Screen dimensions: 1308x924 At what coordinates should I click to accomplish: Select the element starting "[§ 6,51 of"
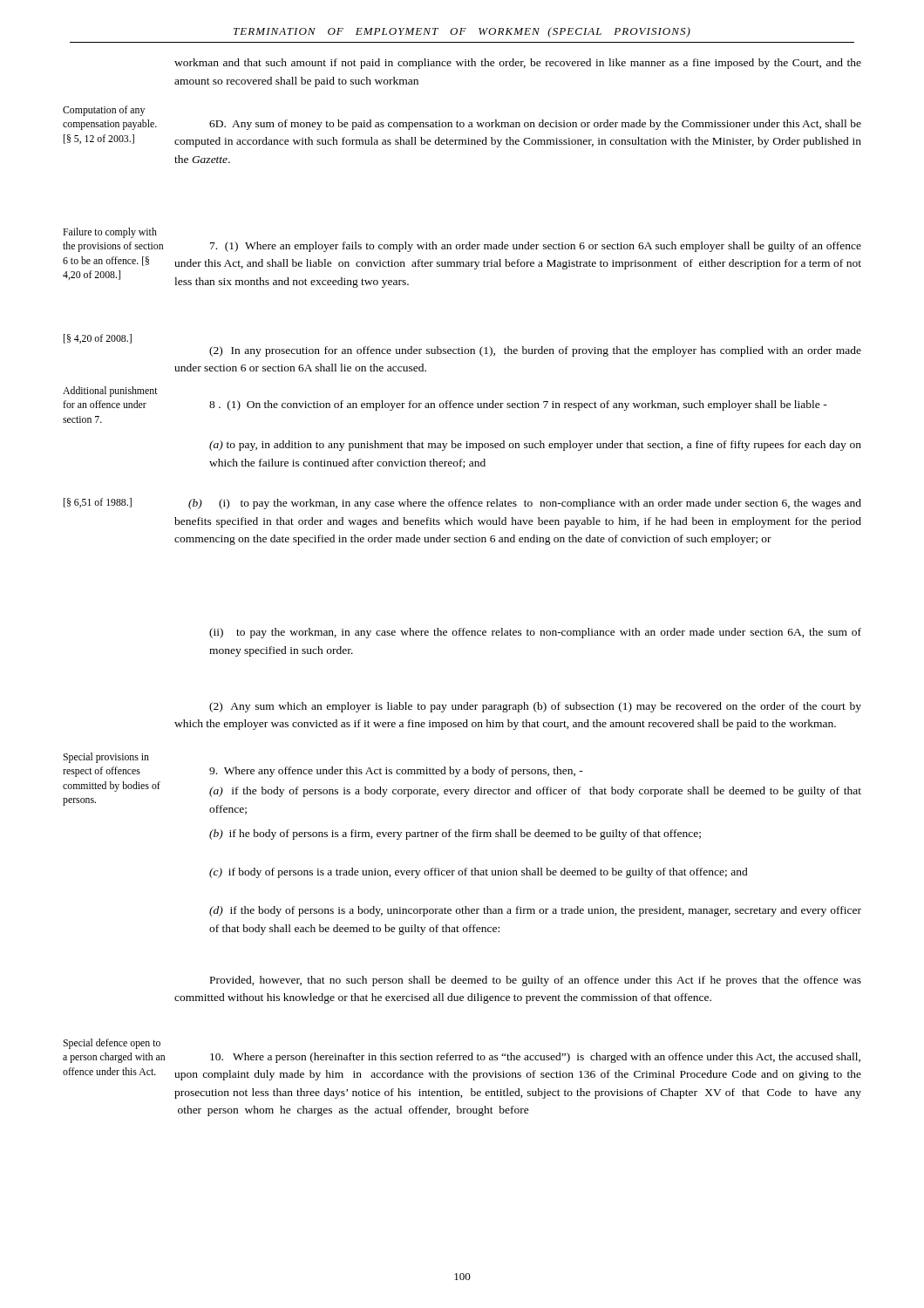(x=97, y=502)
